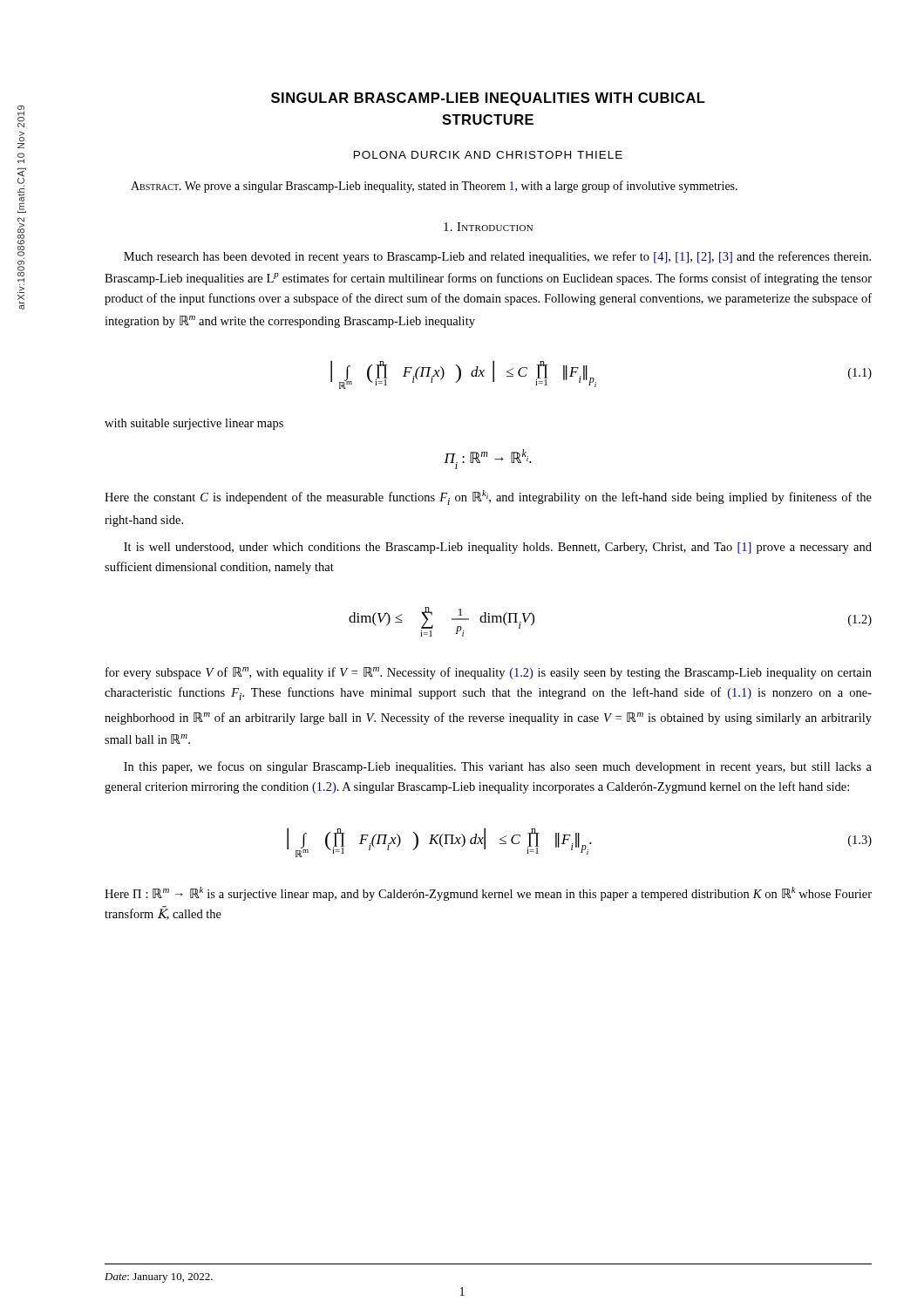This screenshot has height=1308, width=924.
Task: Click on the region starting "Here Π : ℝm → ℝk"
Action: pos(488,903)
